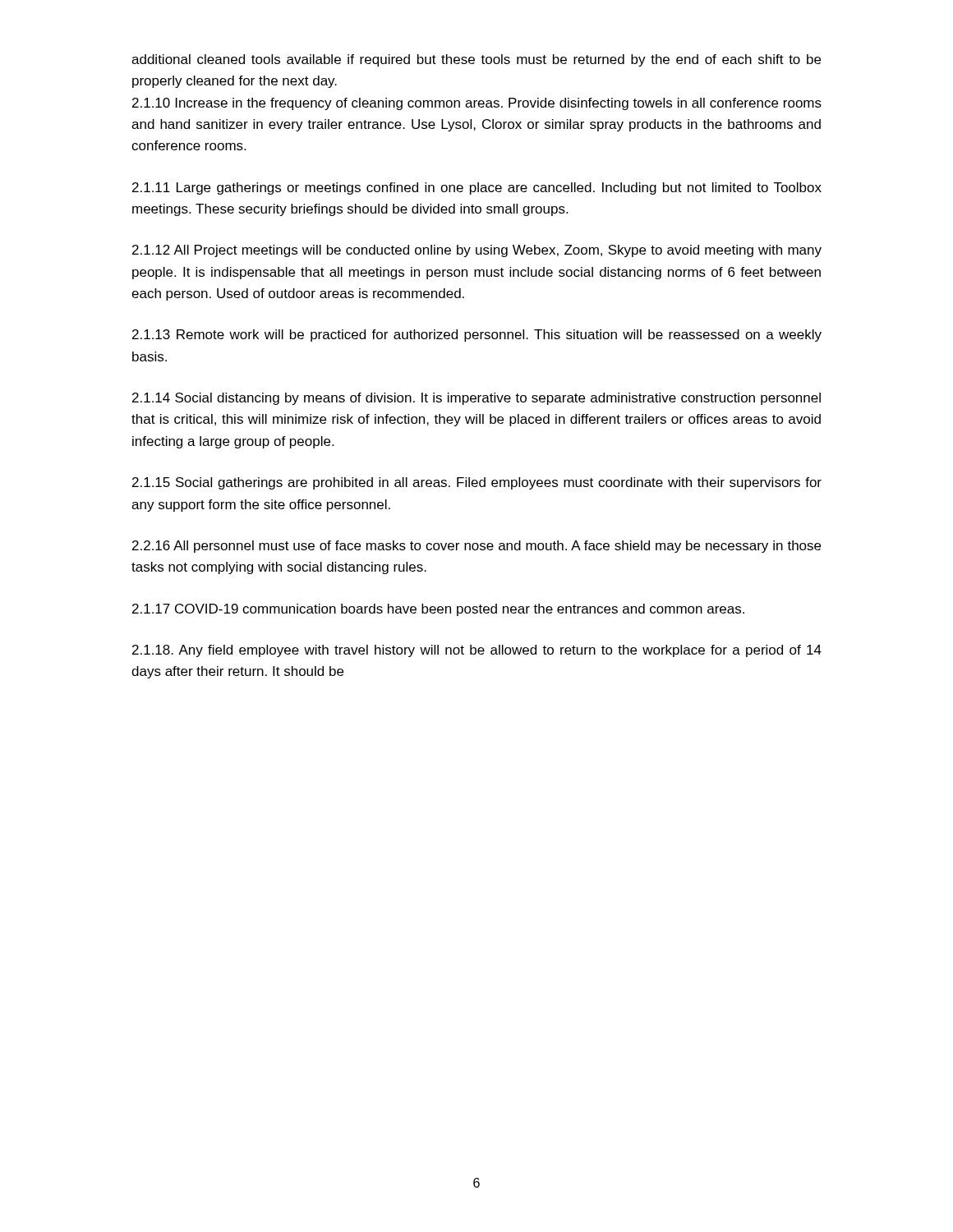The image size is (953, 1232).
Task: Where is the passage that starts "1.15 Social gatherings are prohibited"?
Action: [476, 493]
